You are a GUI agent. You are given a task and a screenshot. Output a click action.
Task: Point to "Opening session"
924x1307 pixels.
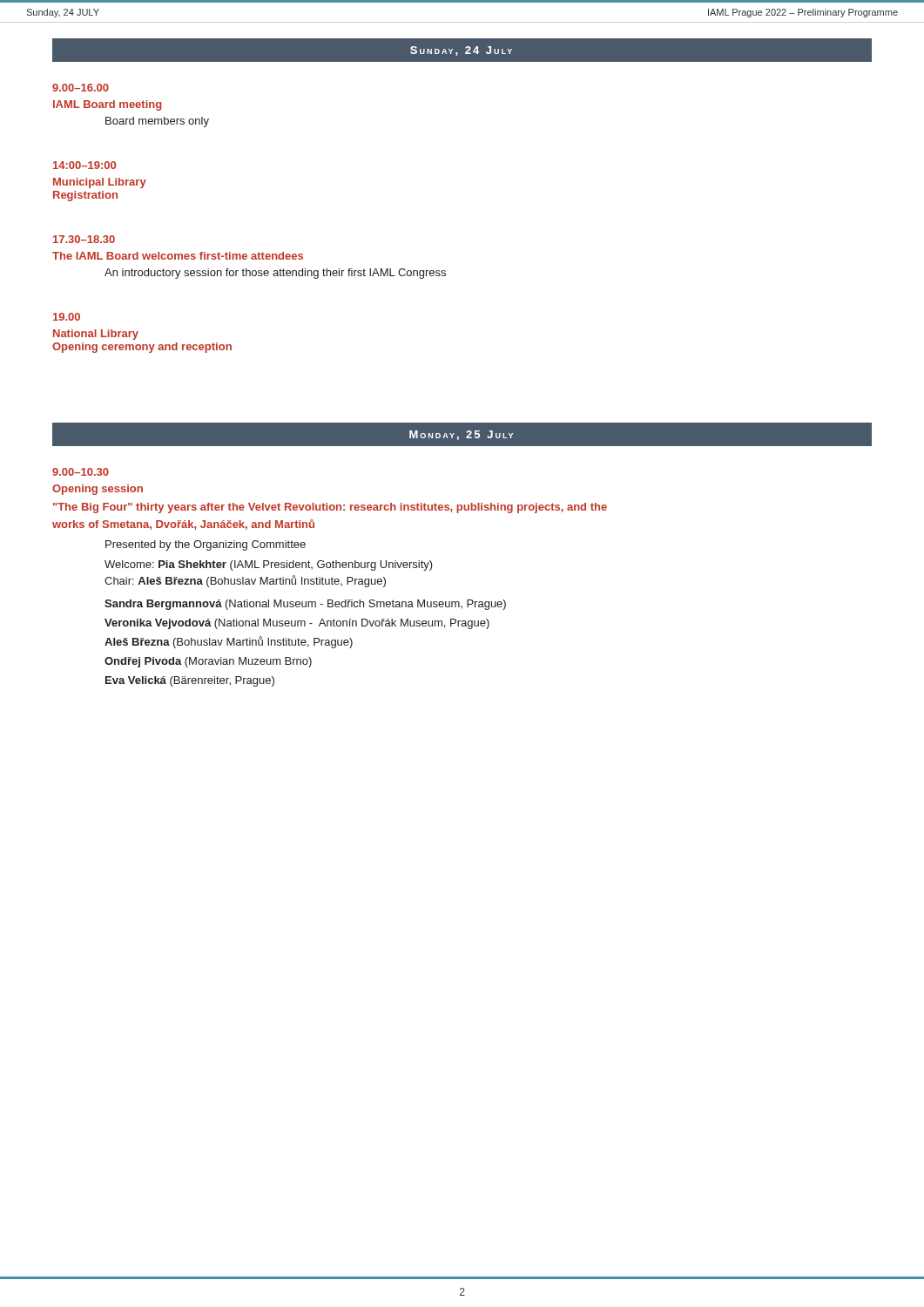(x=98, y=488)
